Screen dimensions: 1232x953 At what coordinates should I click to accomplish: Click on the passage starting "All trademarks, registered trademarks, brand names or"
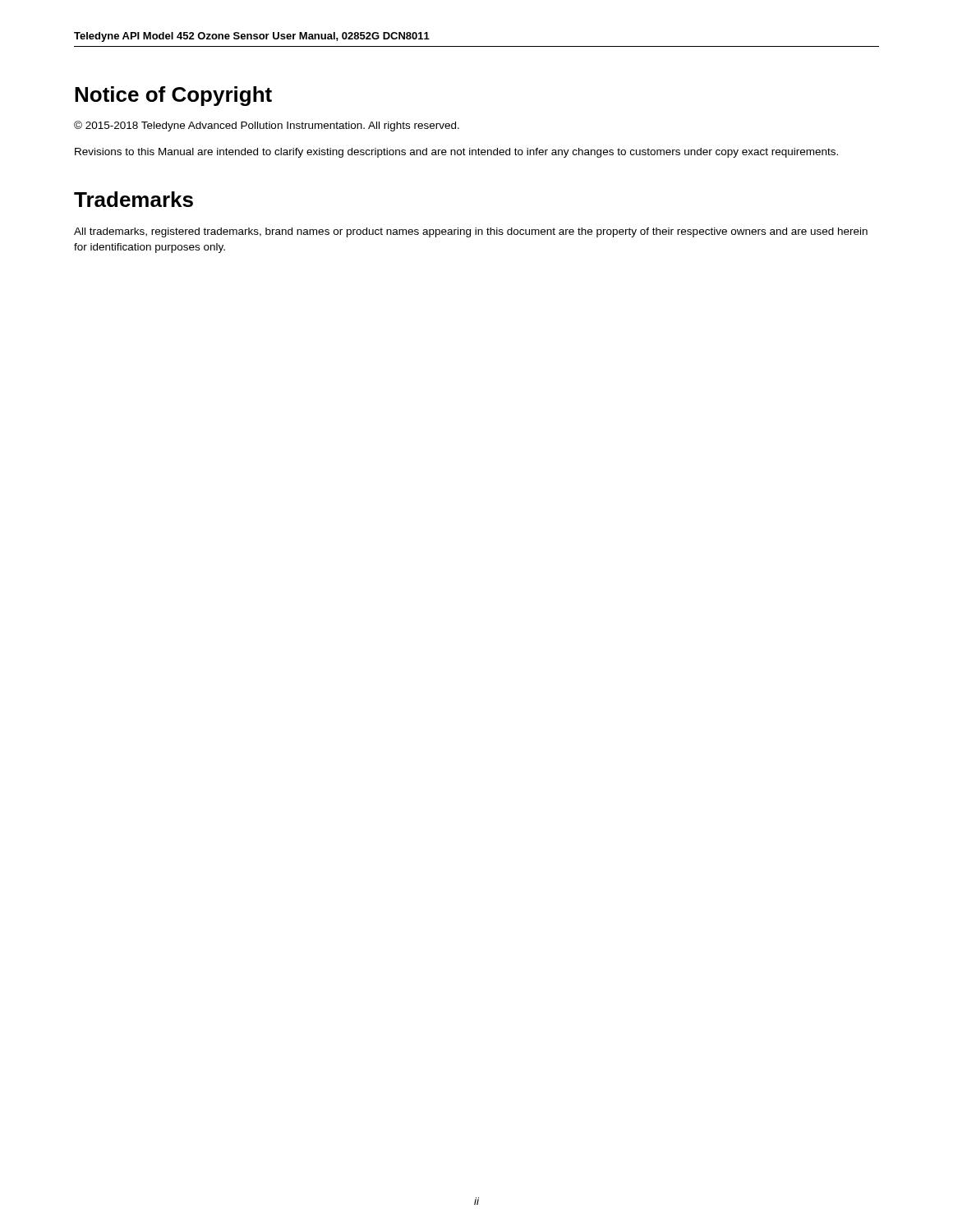pyautogui.click(x=471, y=239)
